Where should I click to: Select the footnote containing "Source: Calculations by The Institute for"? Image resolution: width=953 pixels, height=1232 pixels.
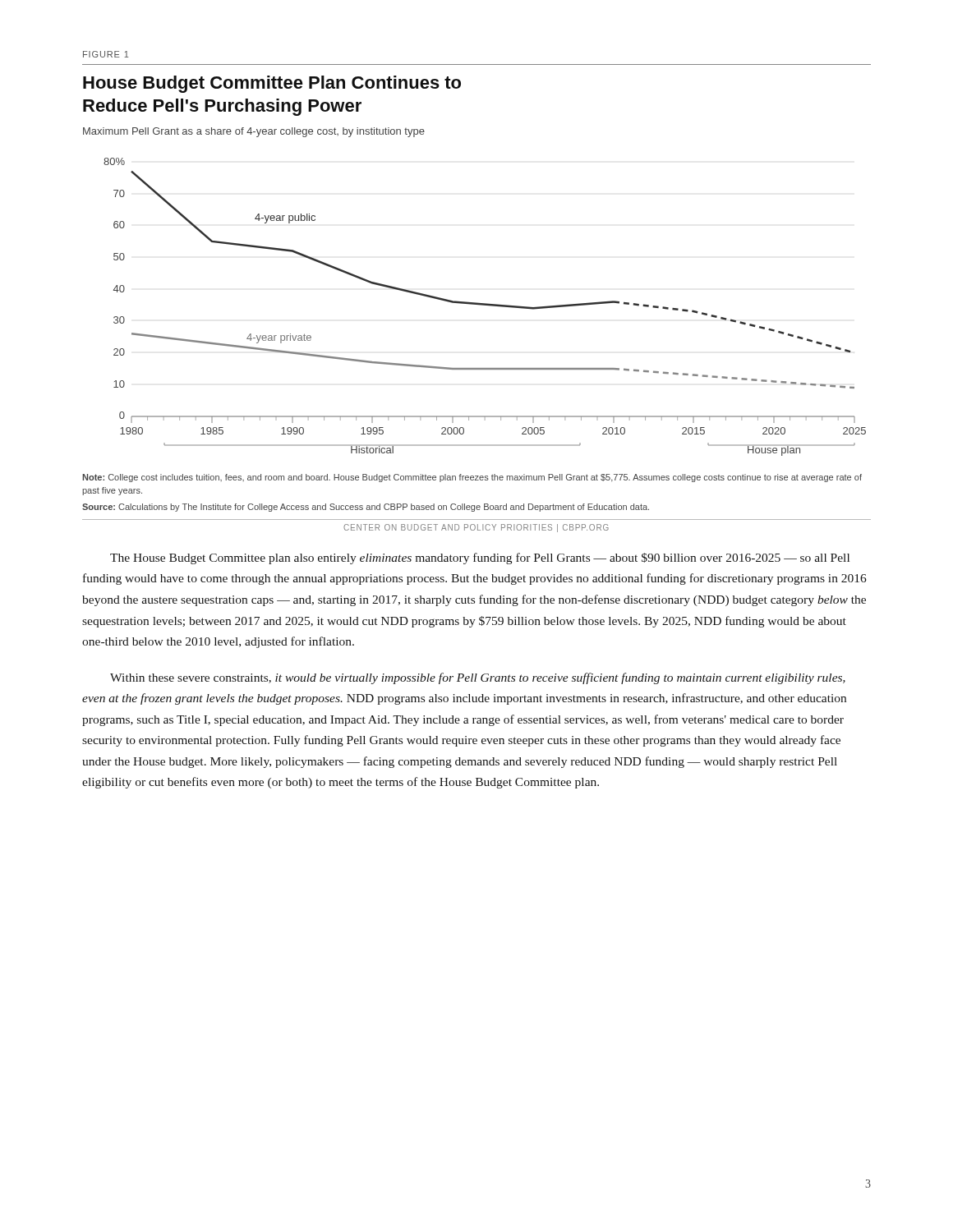pyautogui.click(x=476, y=507)
